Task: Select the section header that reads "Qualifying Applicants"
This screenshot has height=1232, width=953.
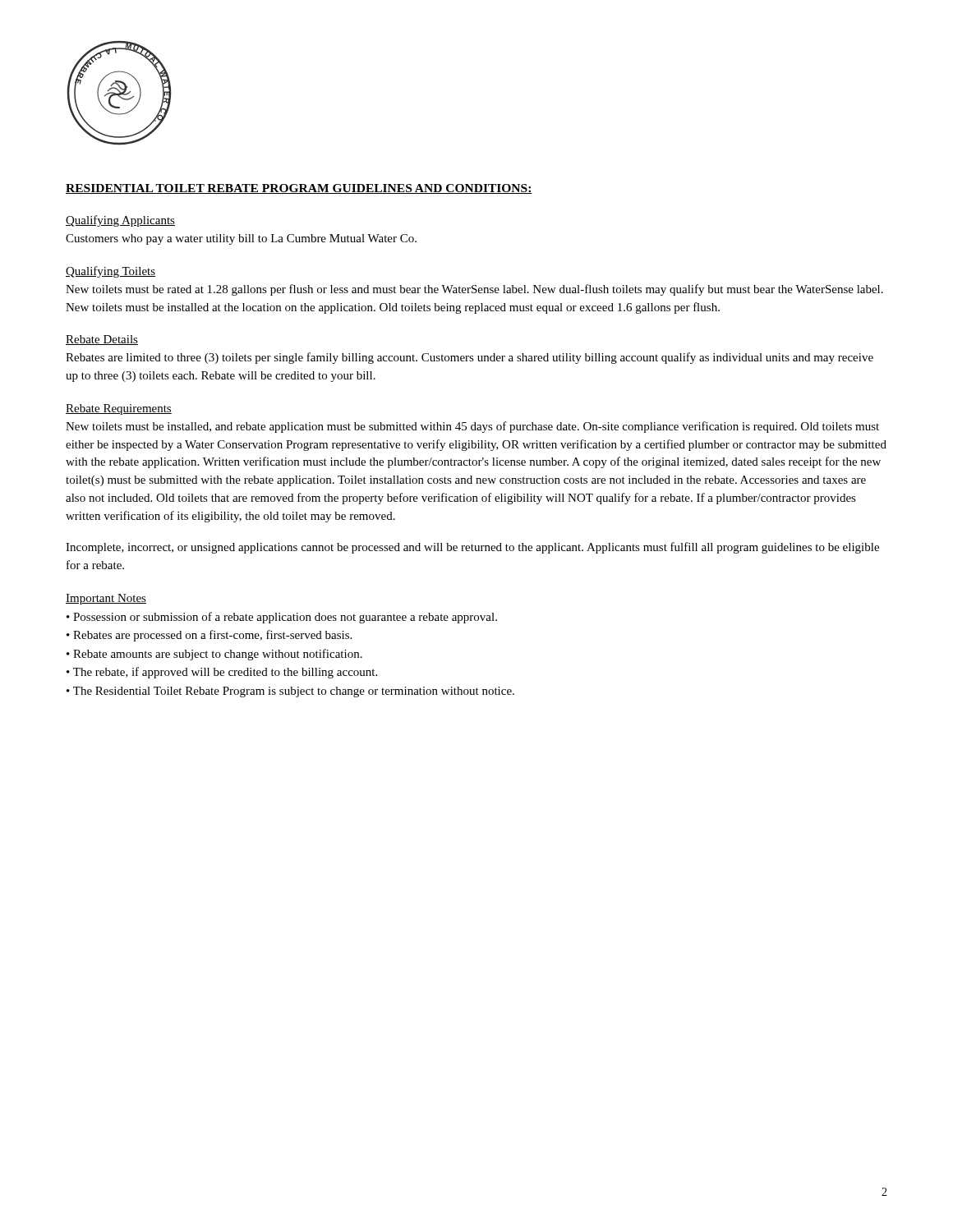Action: coord(120,220)
